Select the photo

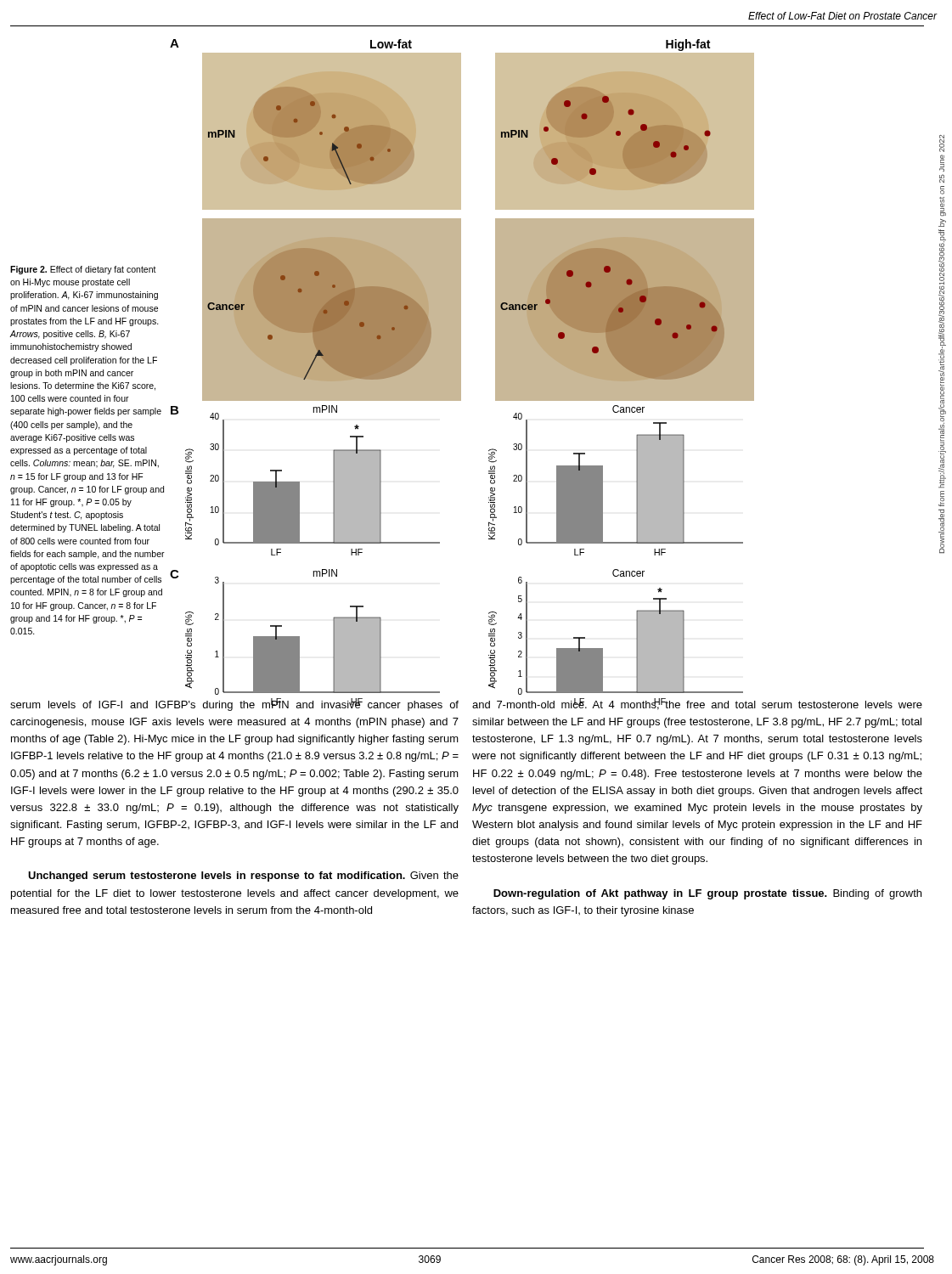[495, 231]
